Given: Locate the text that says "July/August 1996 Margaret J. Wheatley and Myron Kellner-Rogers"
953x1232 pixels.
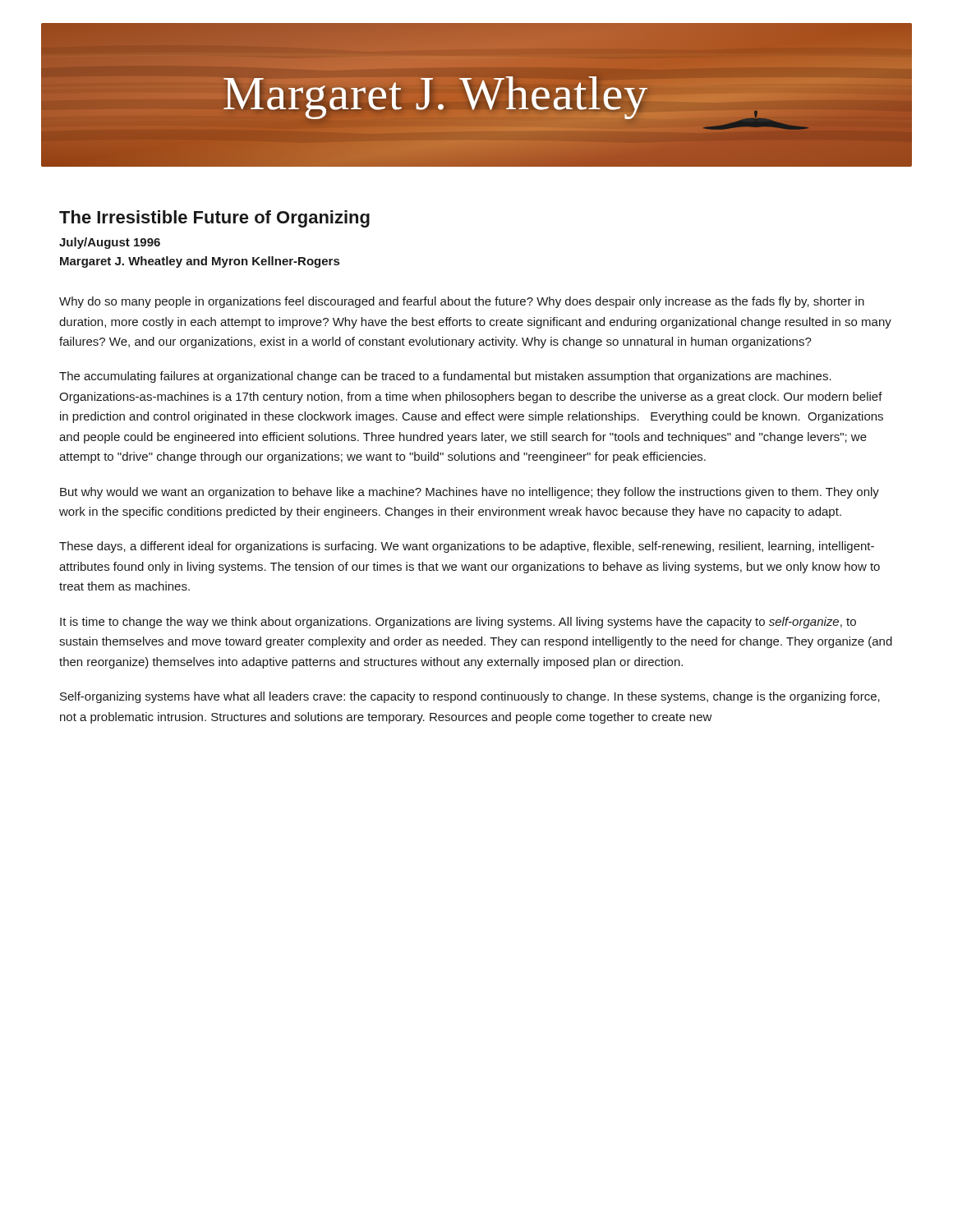Looking at the screenshot, I should pos(200,251).
